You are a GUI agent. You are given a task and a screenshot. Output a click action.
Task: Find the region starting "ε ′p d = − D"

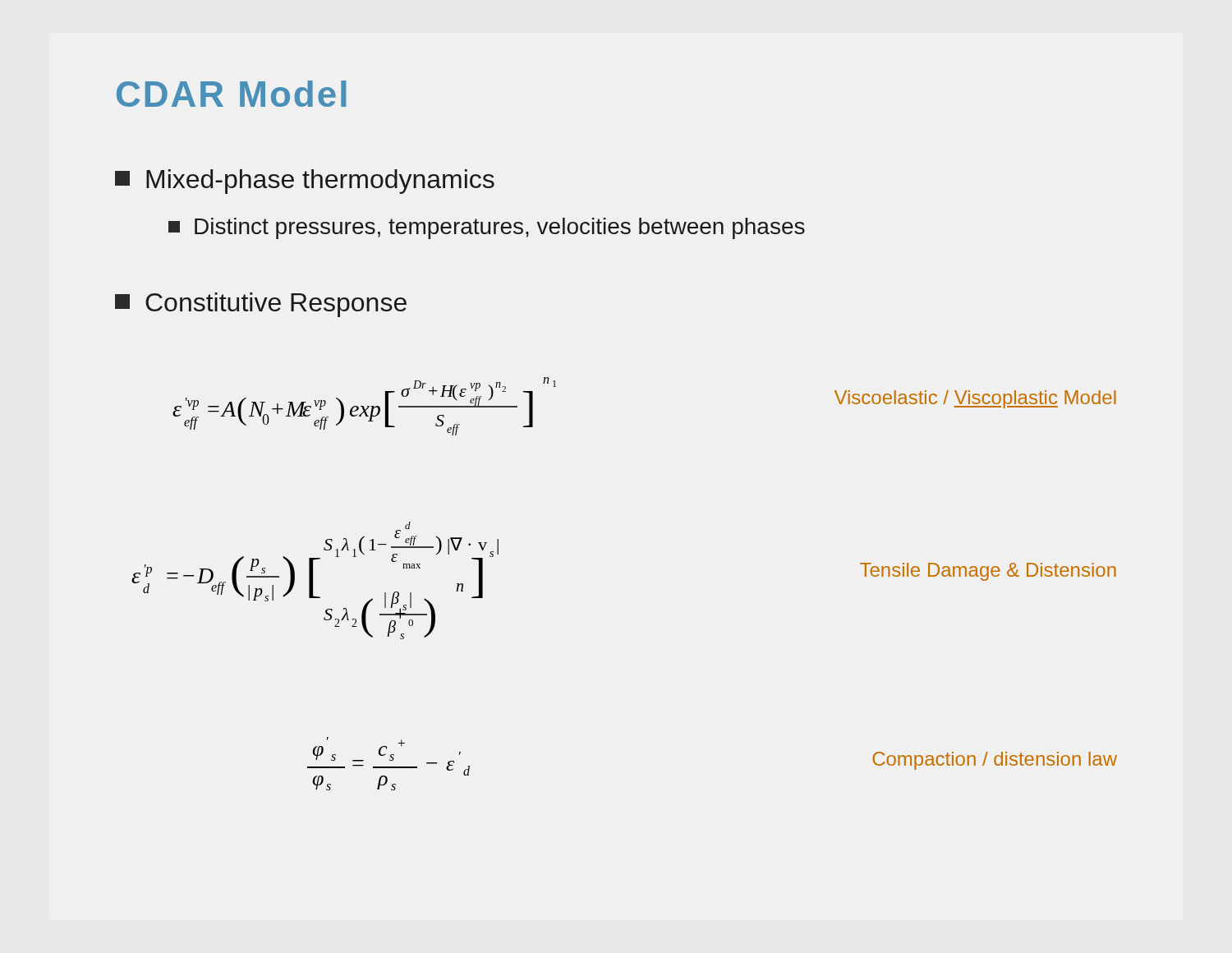pos(439,583)
